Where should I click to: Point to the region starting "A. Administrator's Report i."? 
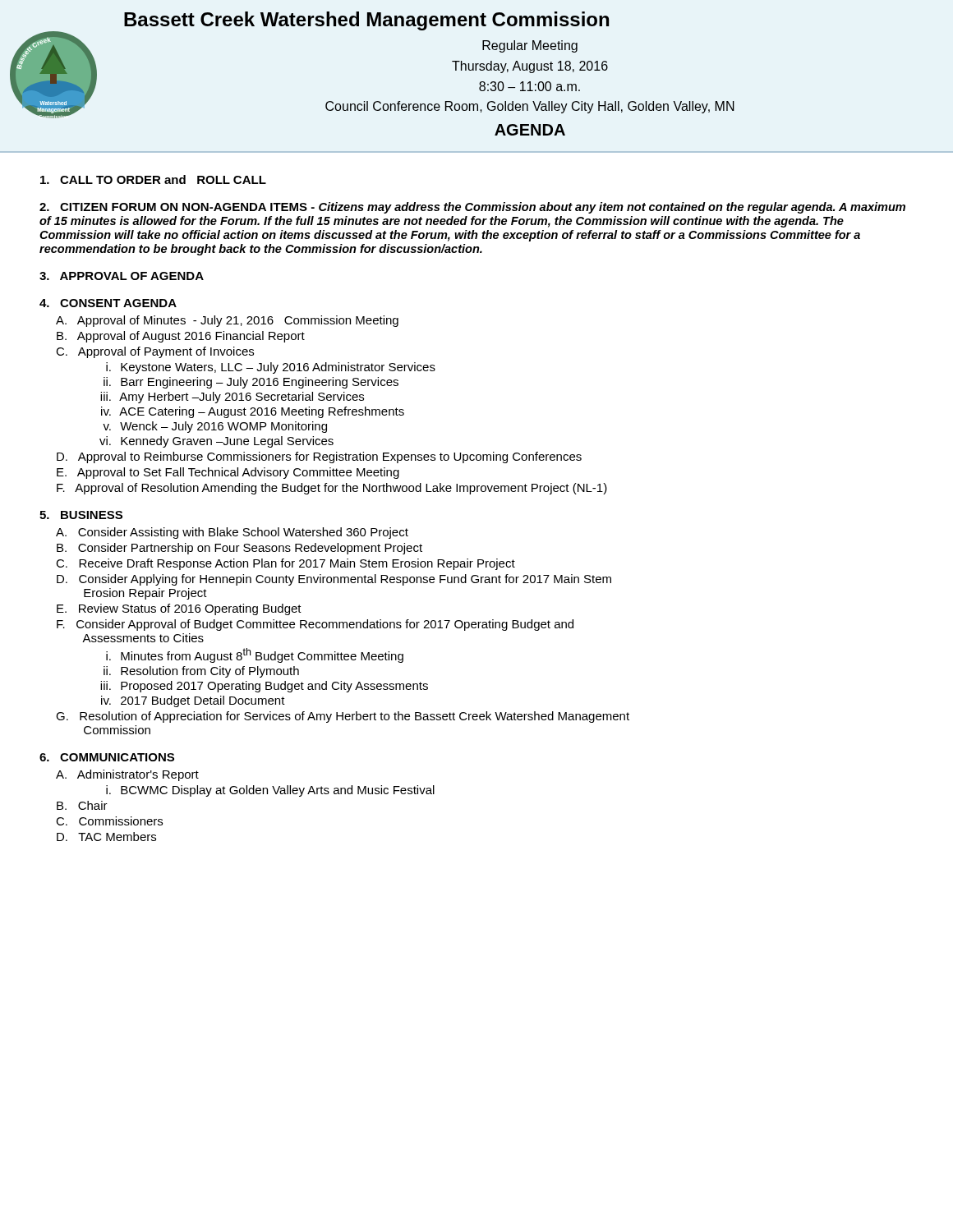coord(127,775)
